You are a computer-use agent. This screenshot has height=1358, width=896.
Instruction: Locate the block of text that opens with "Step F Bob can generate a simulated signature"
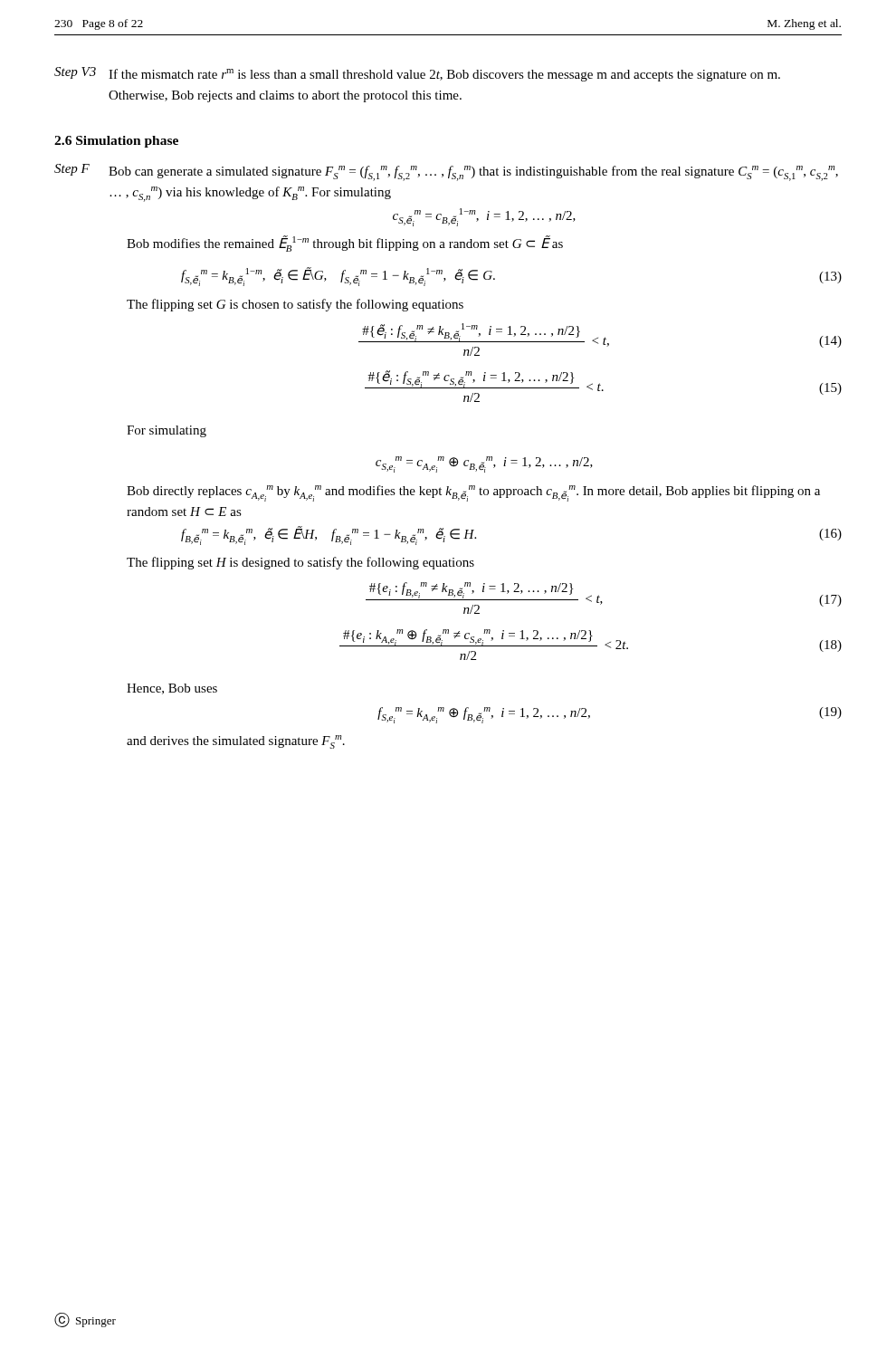point(448,182)
